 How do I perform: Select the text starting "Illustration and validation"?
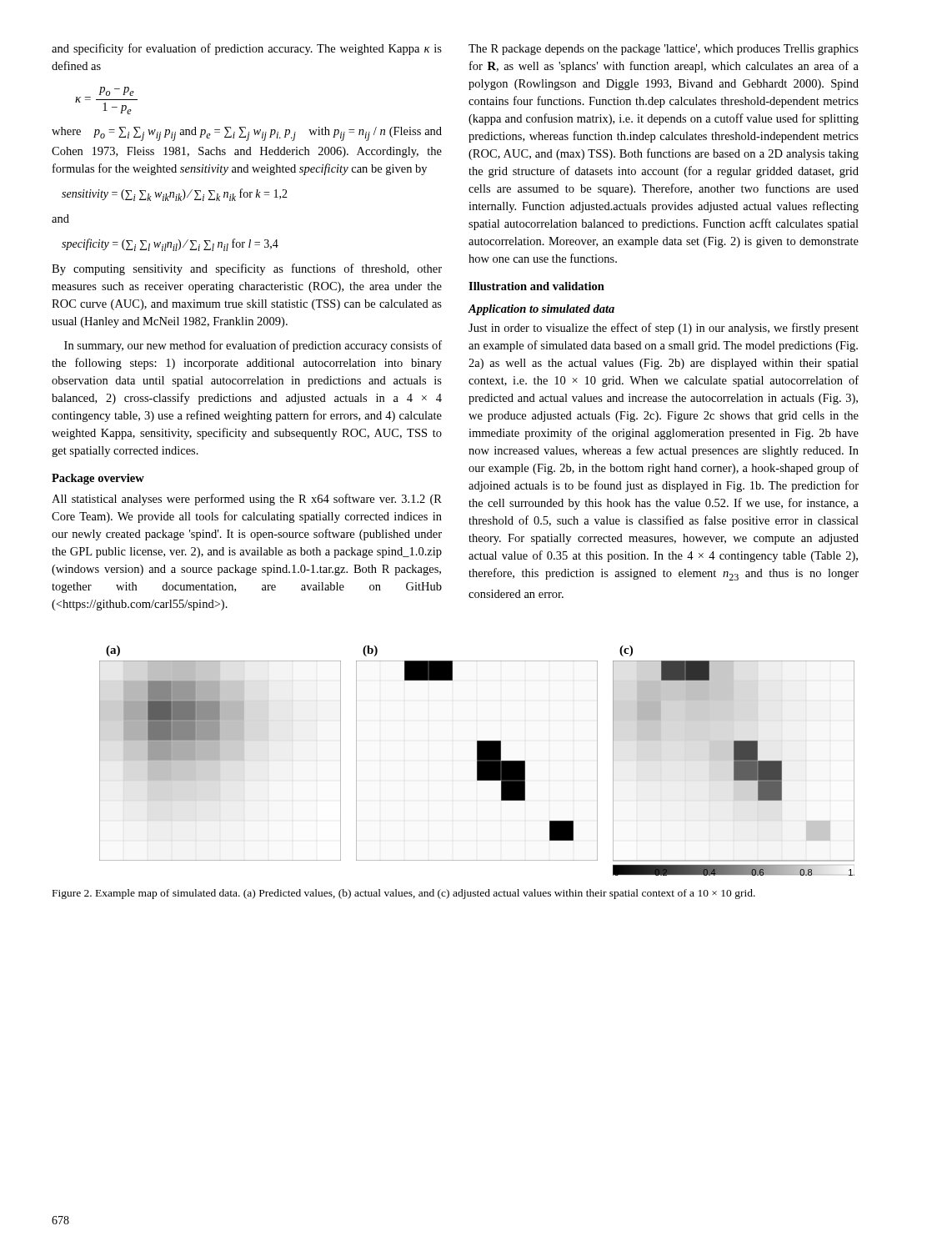pos(536,286)
